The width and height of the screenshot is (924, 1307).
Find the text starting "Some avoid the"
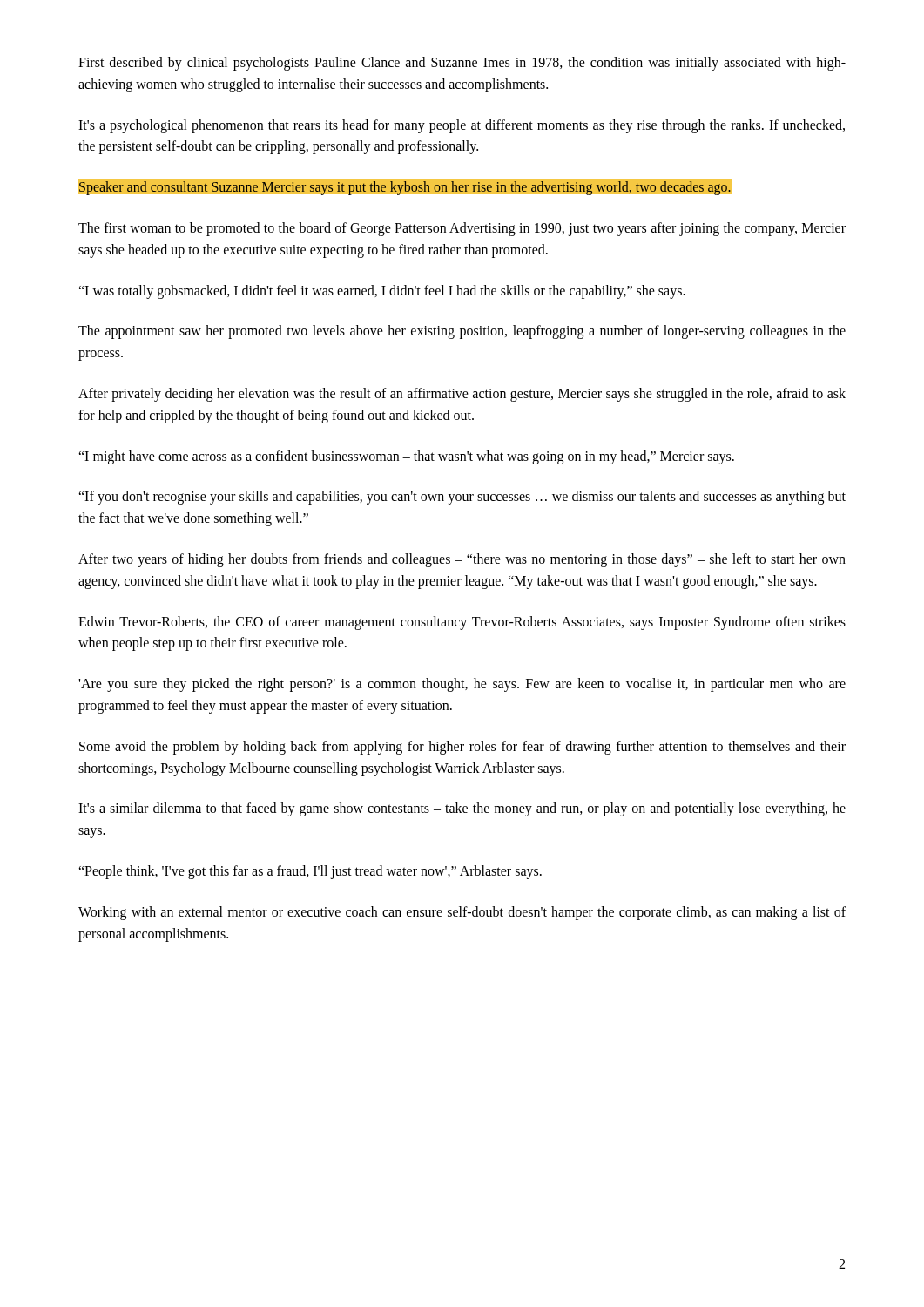462,757
